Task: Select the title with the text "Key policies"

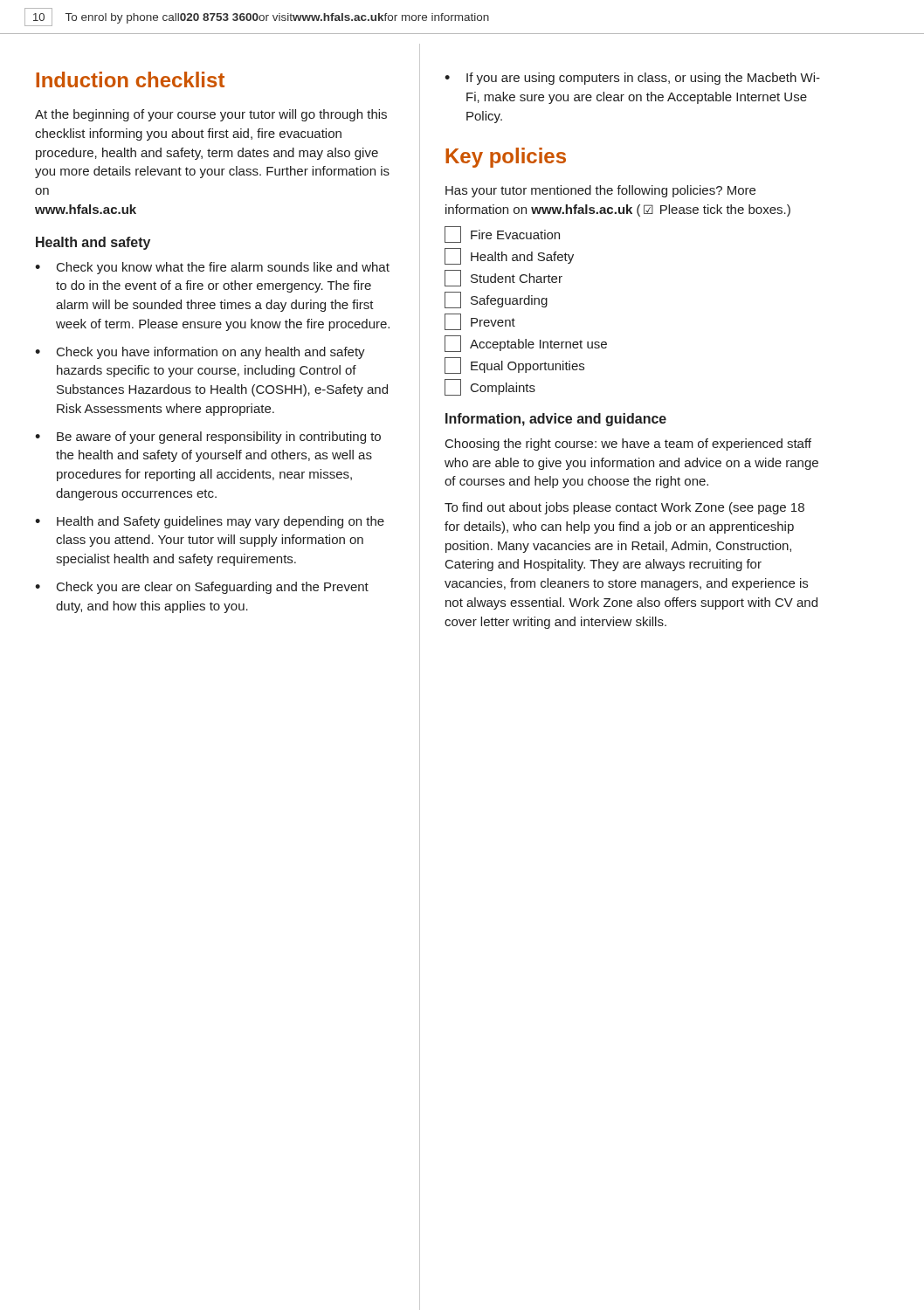Action: 506,158
